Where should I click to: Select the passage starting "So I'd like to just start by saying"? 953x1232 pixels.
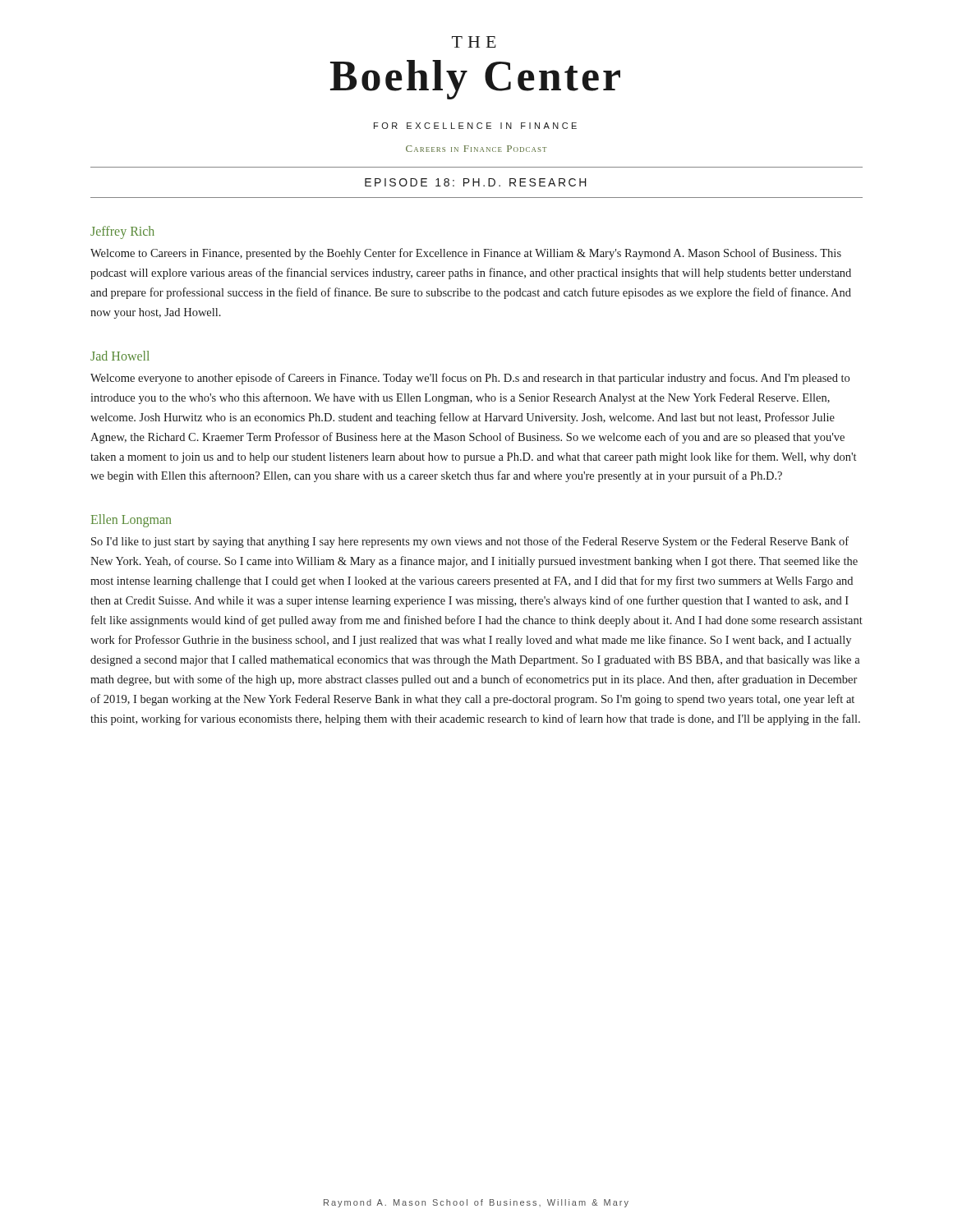476,631
